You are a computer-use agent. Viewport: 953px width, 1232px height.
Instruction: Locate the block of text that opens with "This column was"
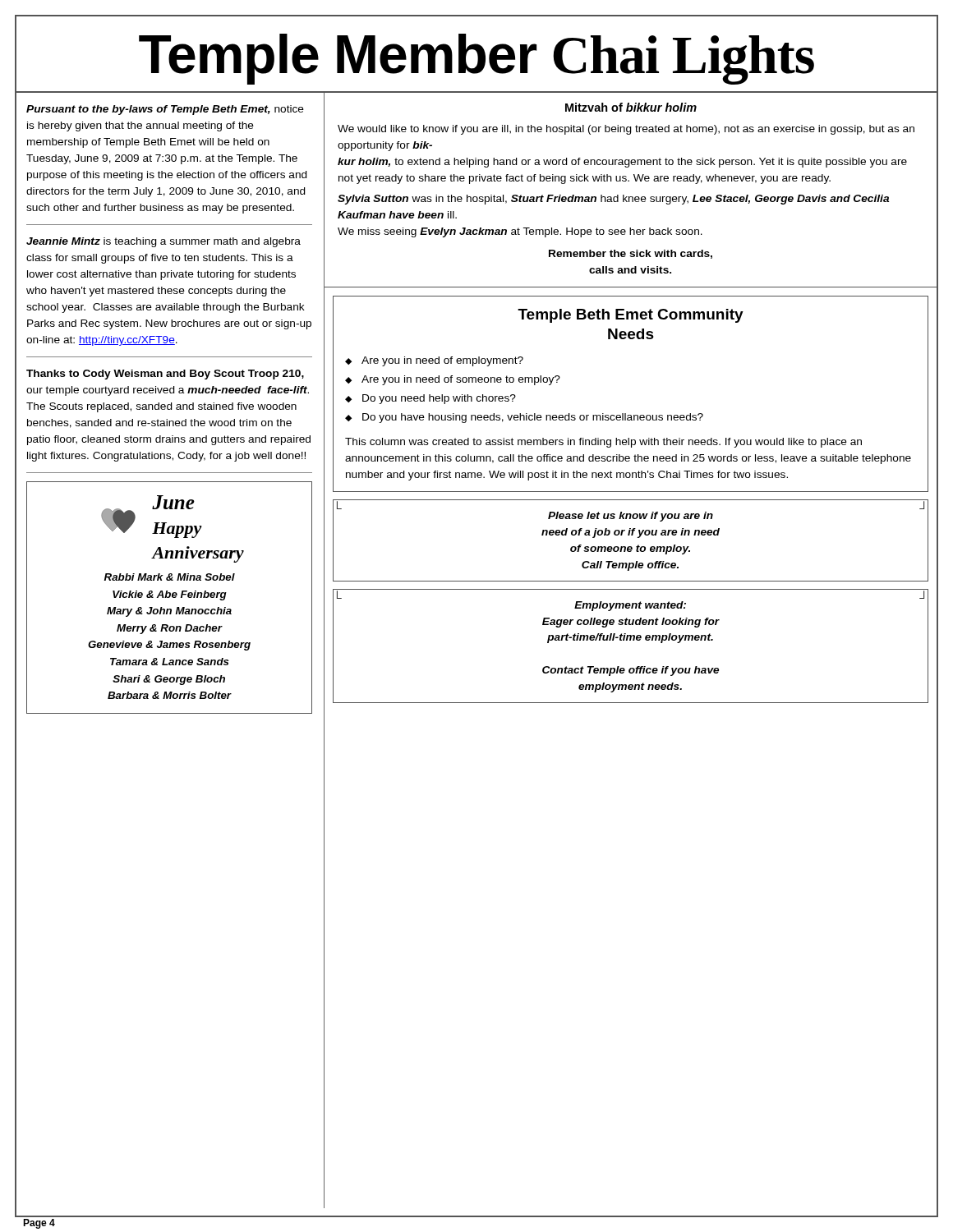pos(628,458)
